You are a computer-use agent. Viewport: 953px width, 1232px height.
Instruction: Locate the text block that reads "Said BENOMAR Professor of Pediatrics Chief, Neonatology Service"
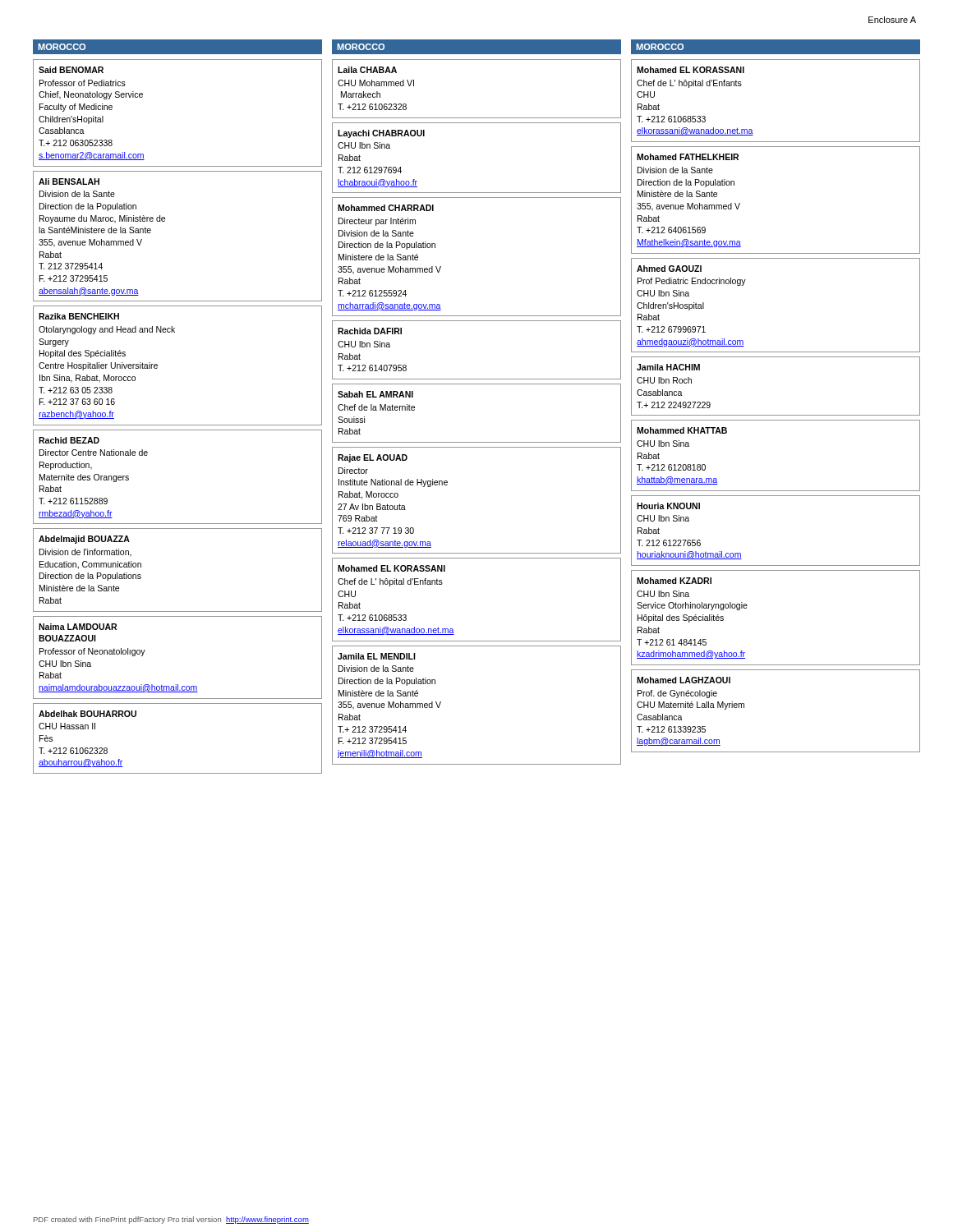point(71,70)
